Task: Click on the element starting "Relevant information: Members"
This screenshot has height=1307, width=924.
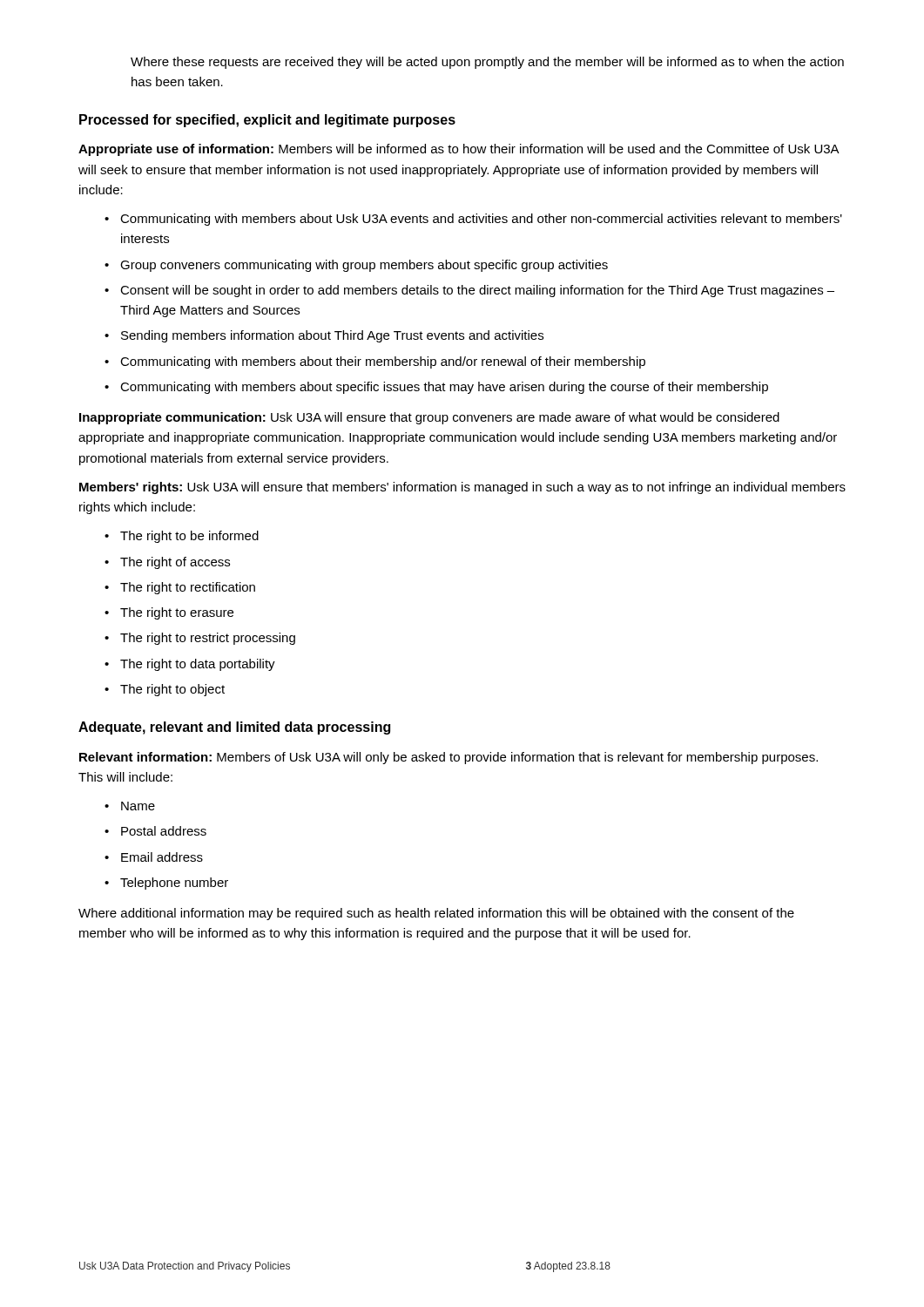Action: pos(449,766)
